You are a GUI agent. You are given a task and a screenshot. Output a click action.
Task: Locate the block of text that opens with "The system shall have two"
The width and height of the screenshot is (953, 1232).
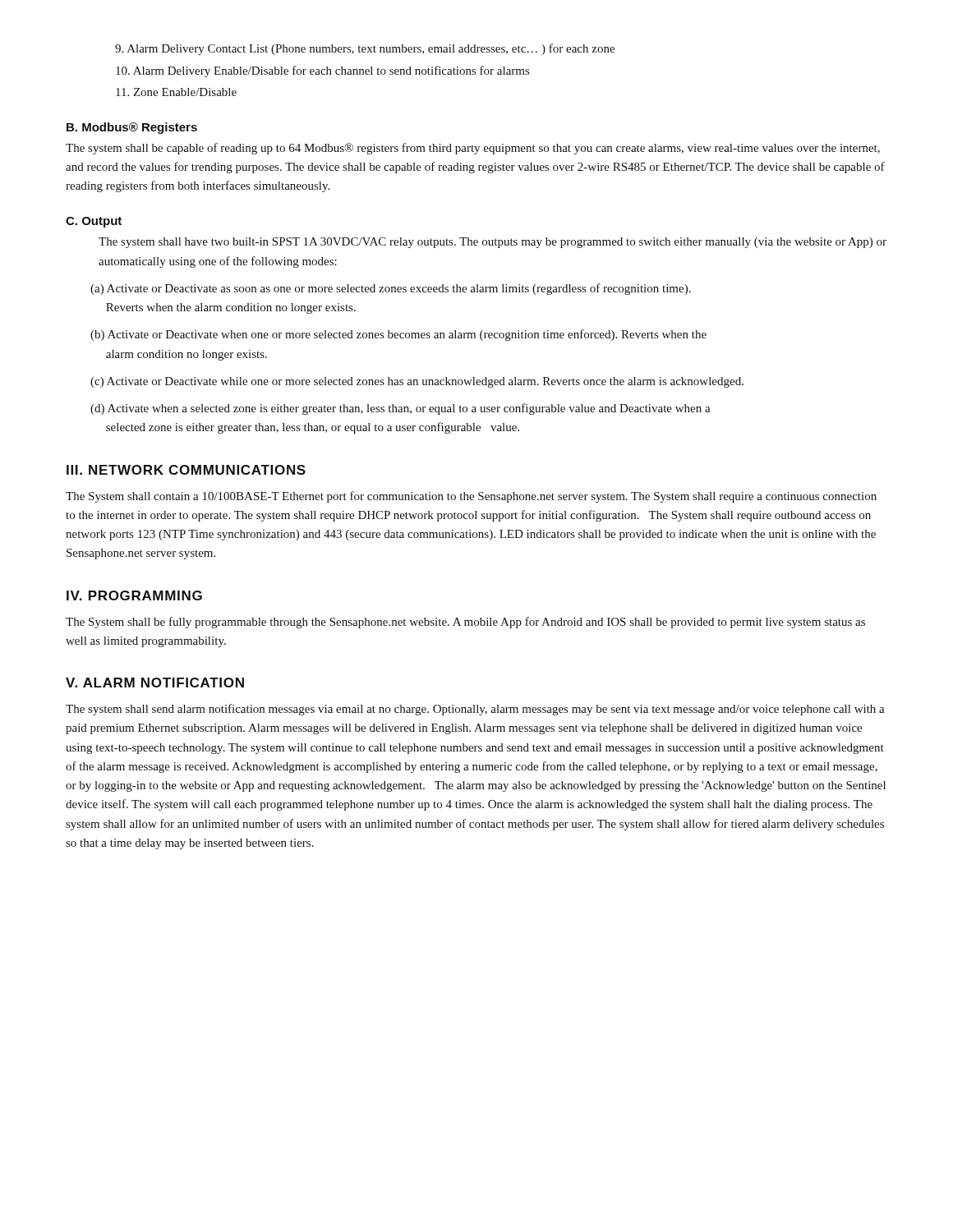click(x=493, y=251)
